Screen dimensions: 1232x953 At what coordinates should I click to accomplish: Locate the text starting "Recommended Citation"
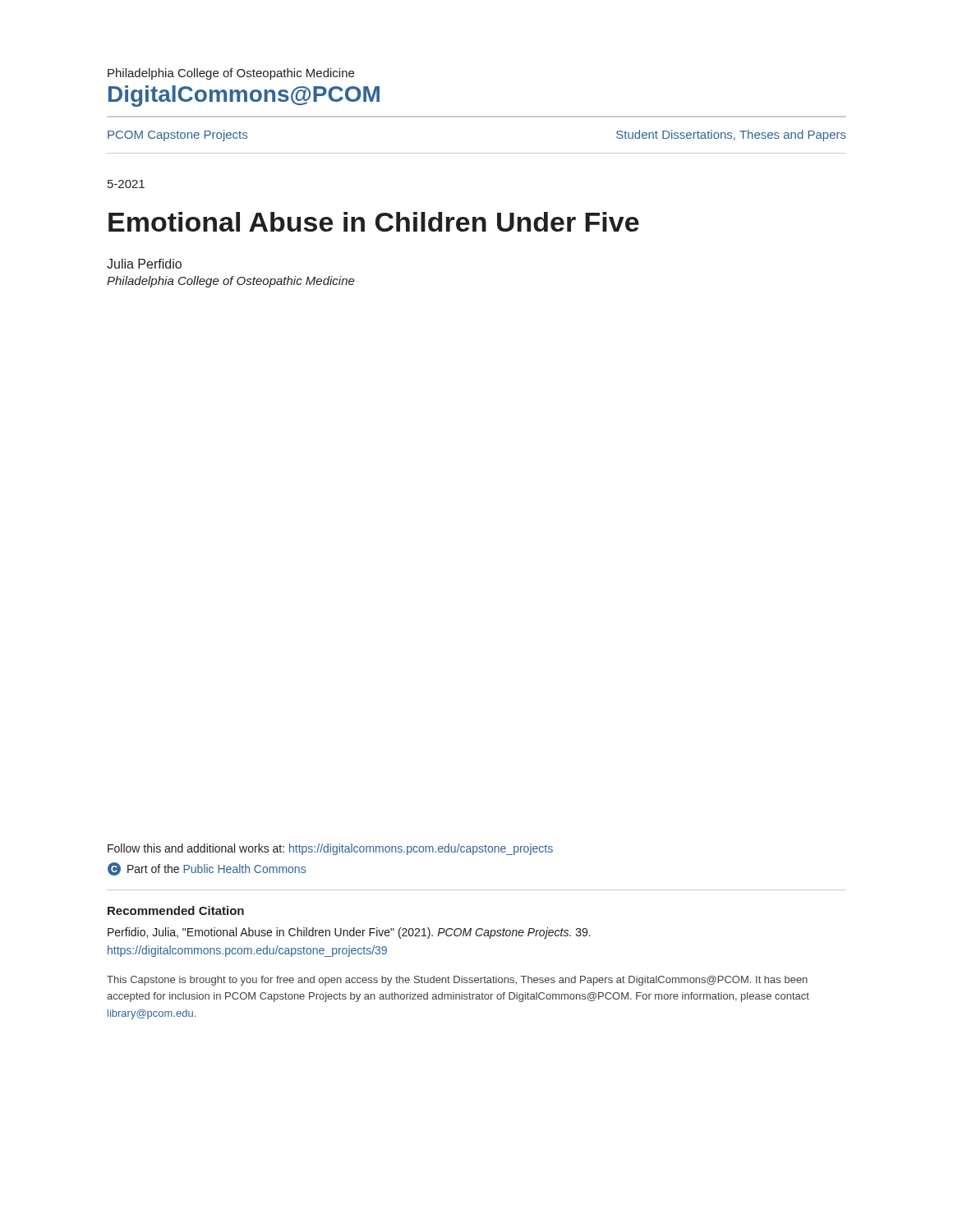pos(176,911)
